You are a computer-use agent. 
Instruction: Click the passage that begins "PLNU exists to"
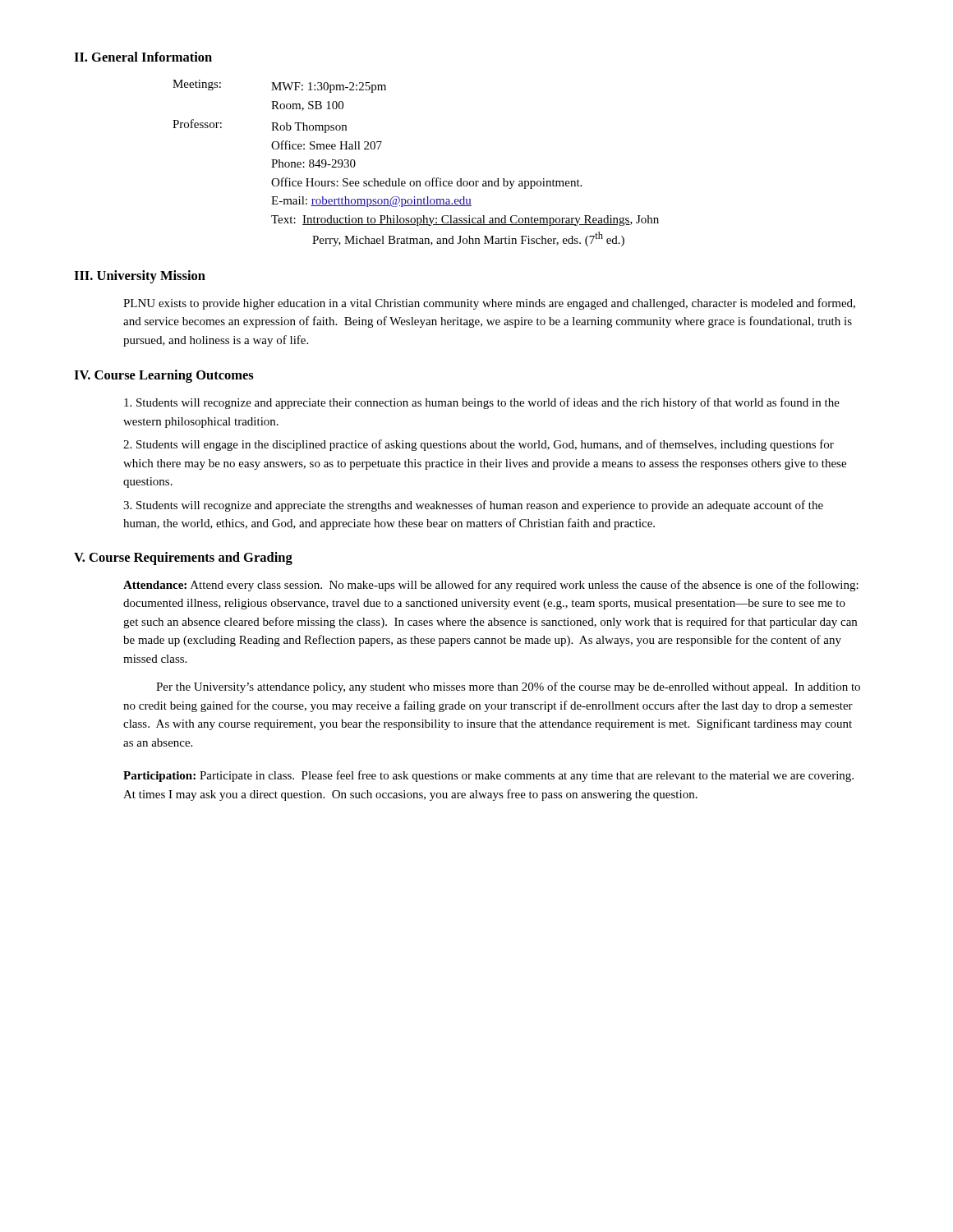click(x=490, y=321)
